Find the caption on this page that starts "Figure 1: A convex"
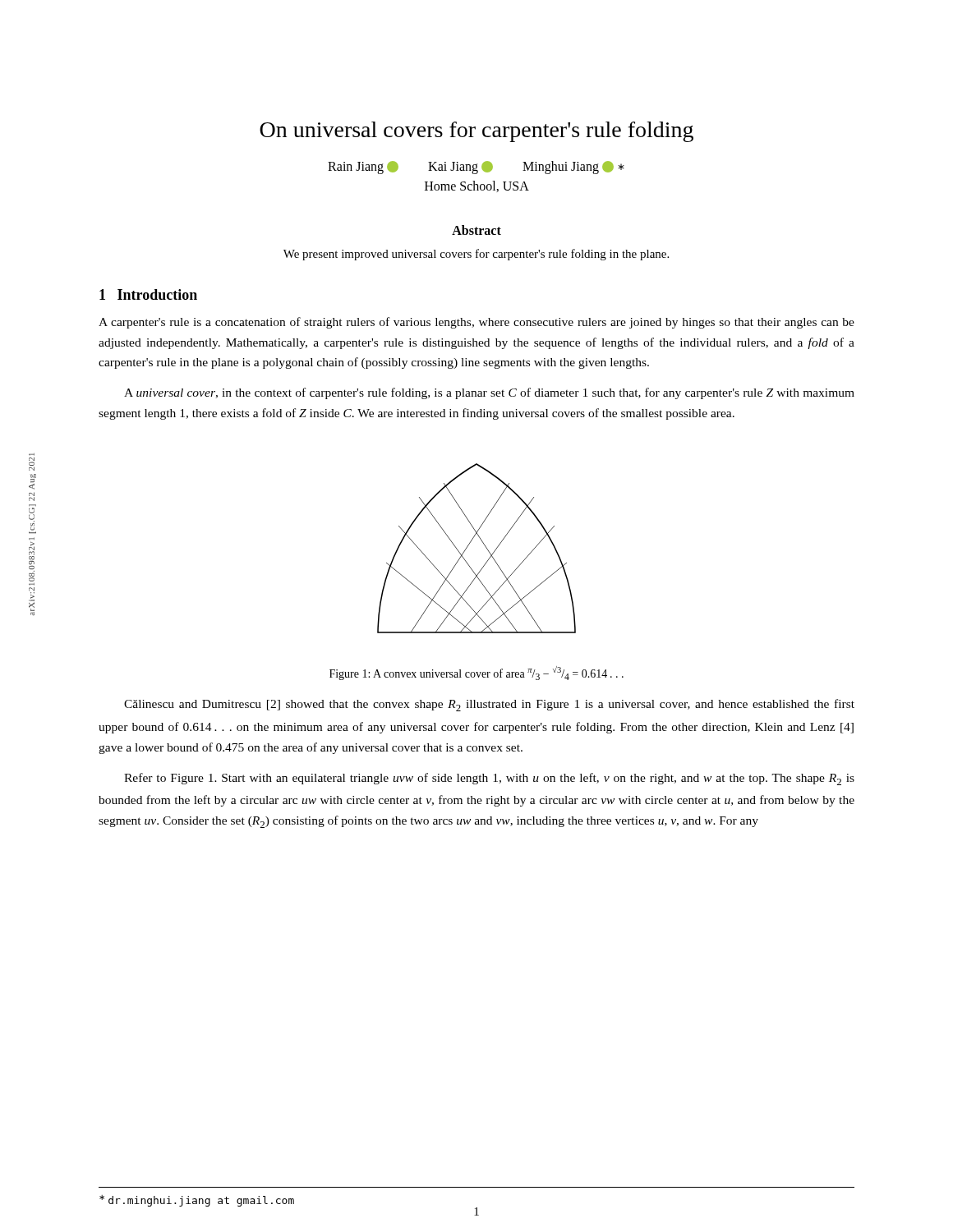The width and height of the screenshot is (953, 1232). 476,674
